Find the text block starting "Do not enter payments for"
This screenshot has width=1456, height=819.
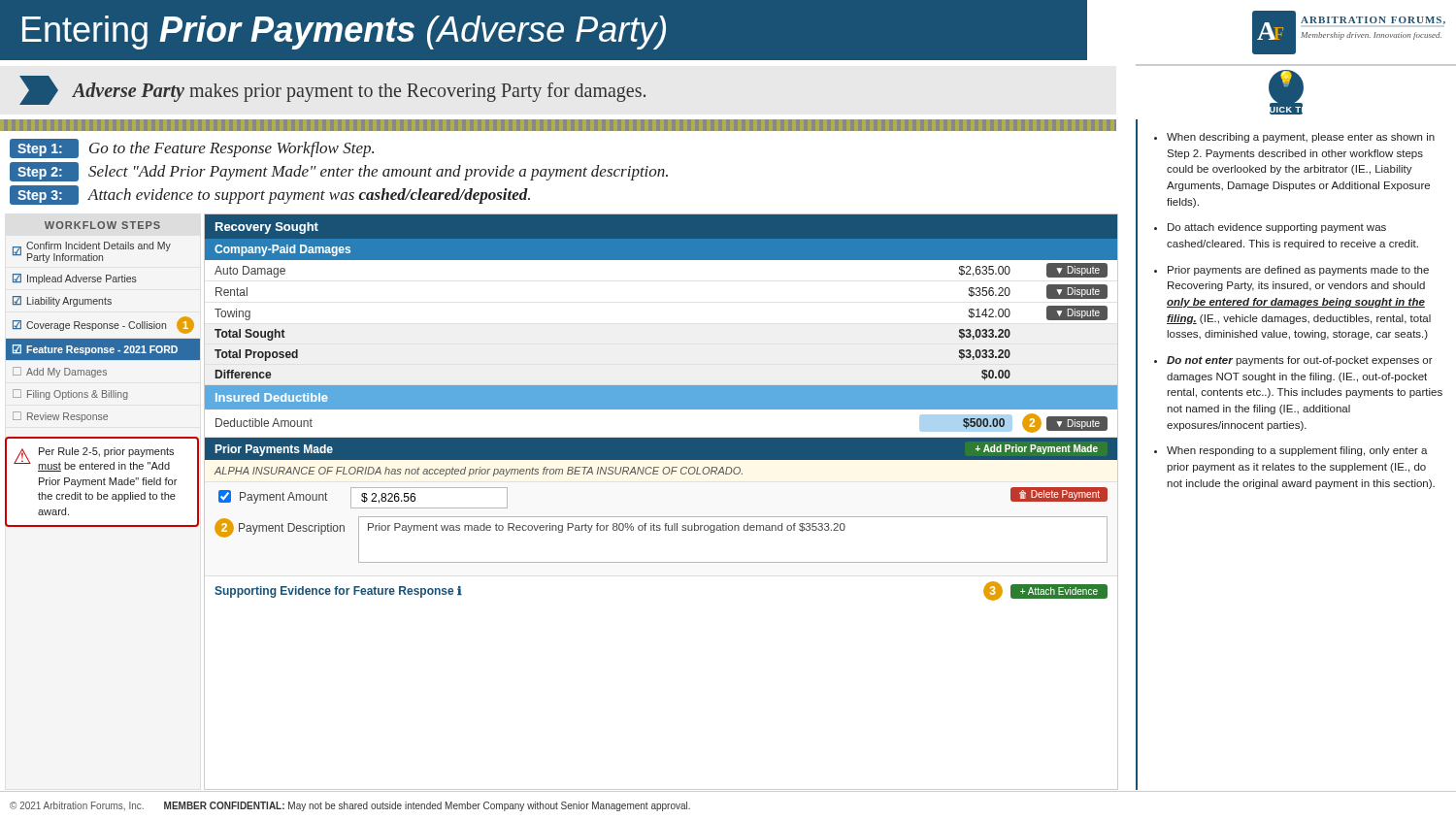[x=1305, y=392]
